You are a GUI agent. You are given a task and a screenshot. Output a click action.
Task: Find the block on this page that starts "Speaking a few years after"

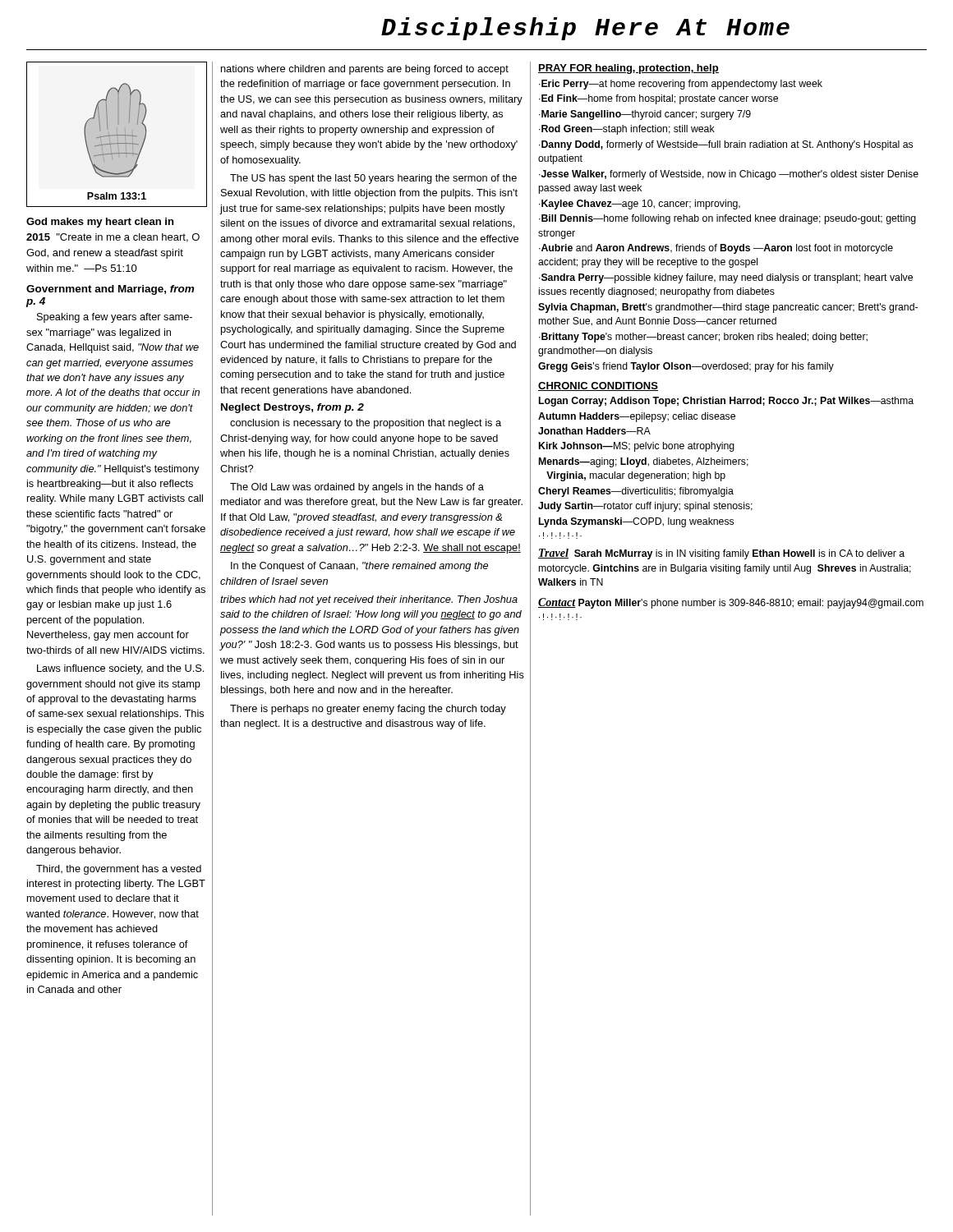[x=117, y=654]
